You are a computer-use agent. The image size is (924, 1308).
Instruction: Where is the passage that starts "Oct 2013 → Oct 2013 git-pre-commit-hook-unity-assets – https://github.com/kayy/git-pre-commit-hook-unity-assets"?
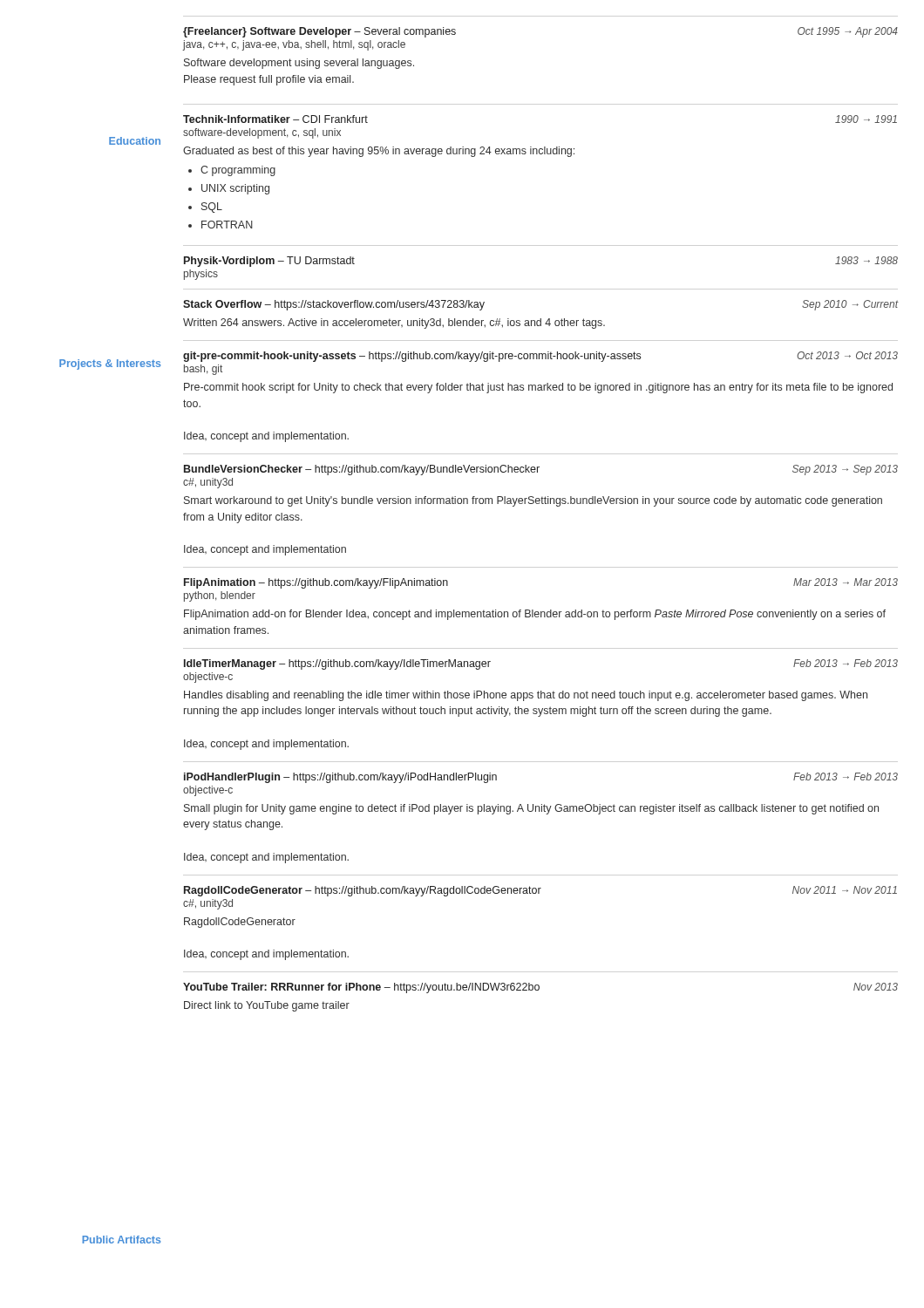pyautogui.click(x=540, y=397)
